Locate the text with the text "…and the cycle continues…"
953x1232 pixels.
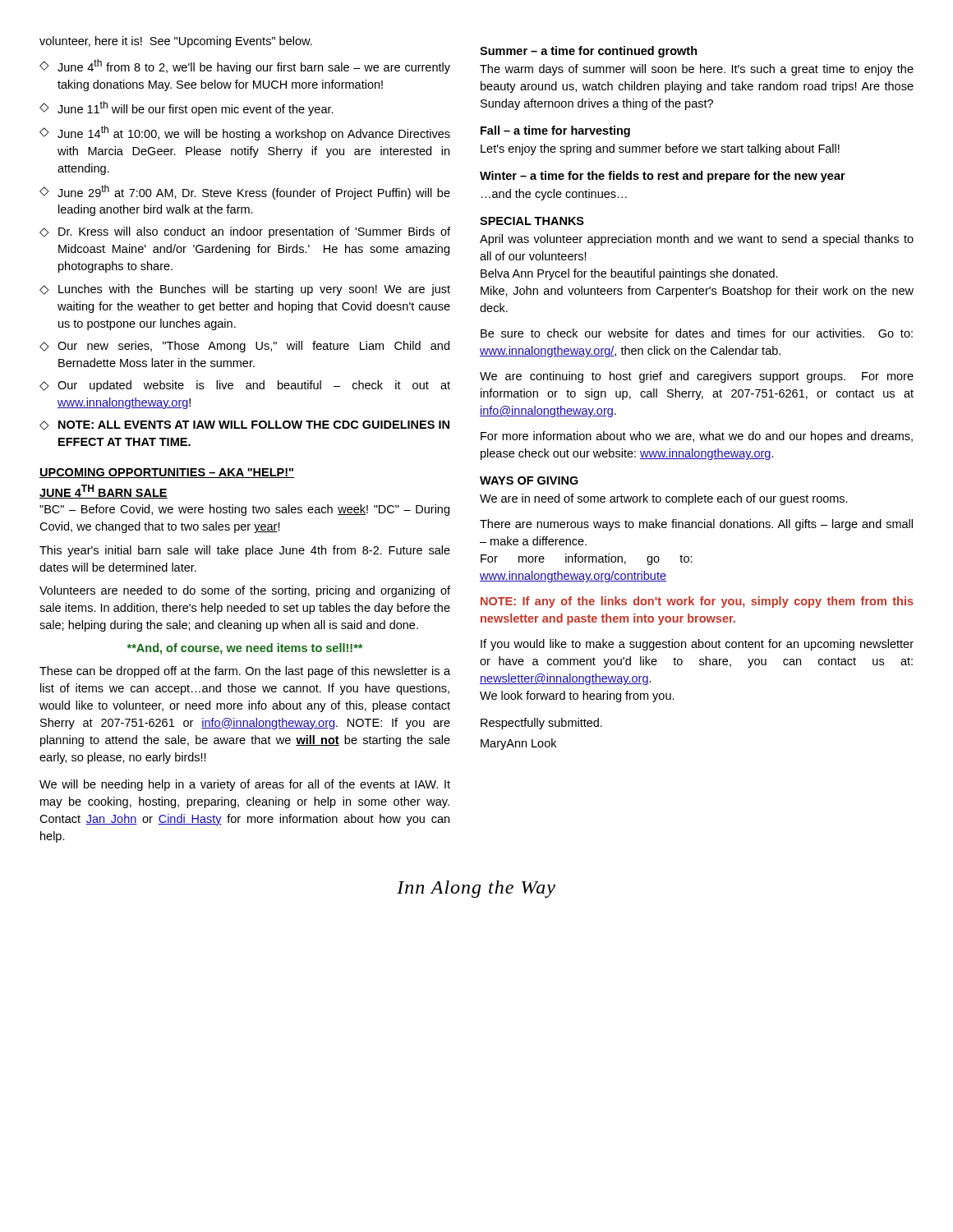coord(554,194)
